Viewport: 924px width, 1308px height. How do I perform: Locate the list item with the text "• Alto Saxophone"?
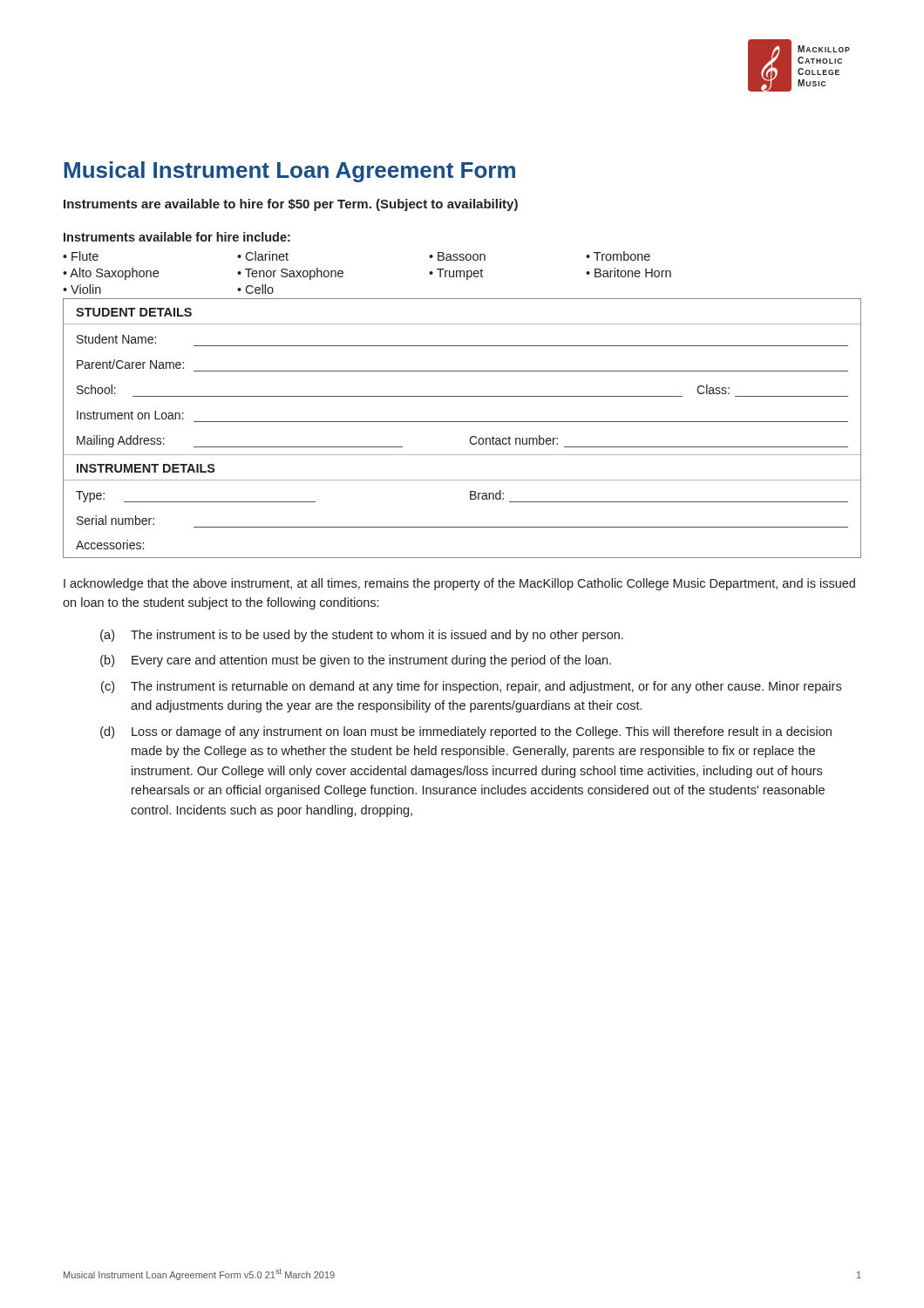click(111, 273)
